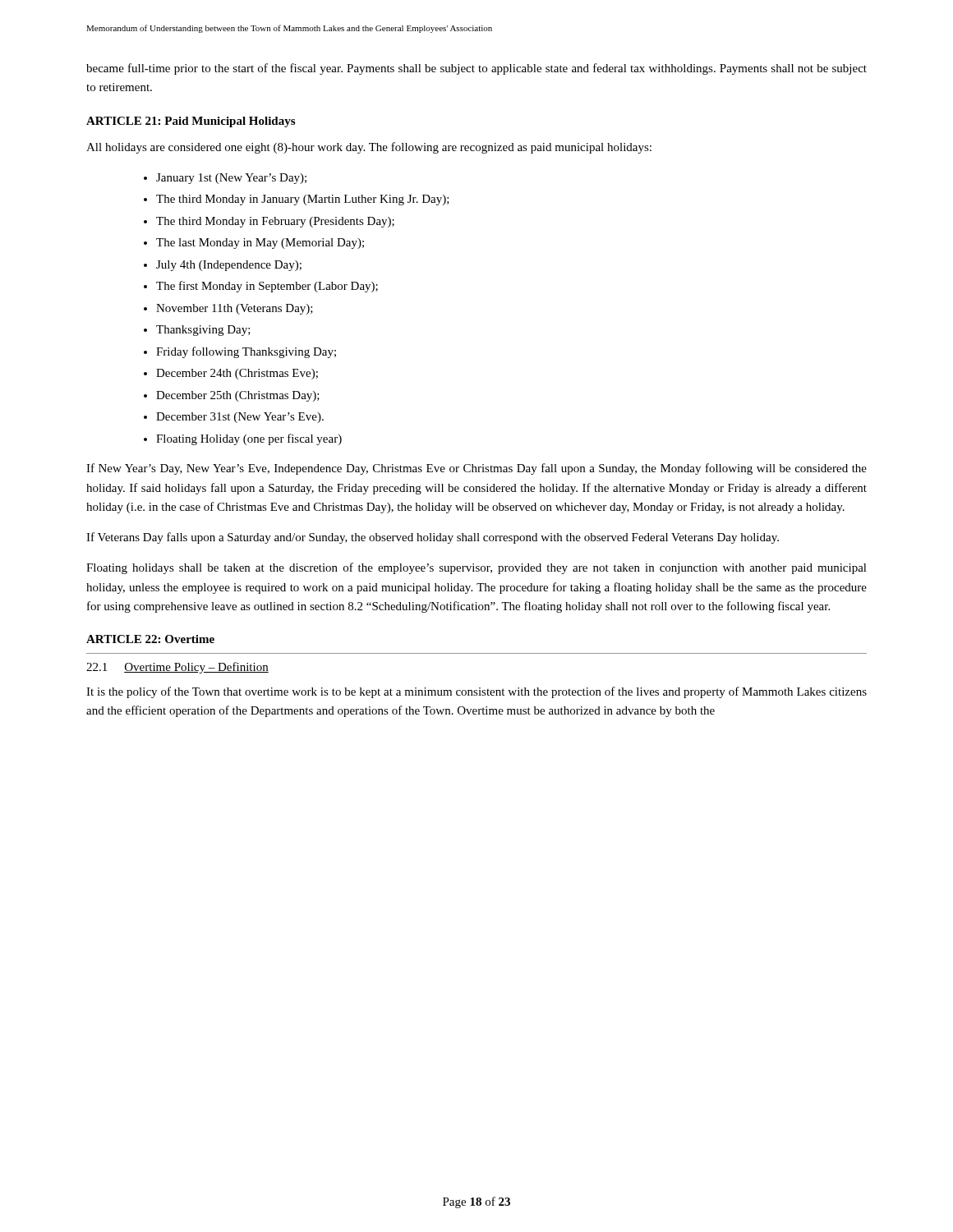Point to "ARTICLE 22: Overtime"
This screenshot has width=953, height=1232.
click(150, 639)
